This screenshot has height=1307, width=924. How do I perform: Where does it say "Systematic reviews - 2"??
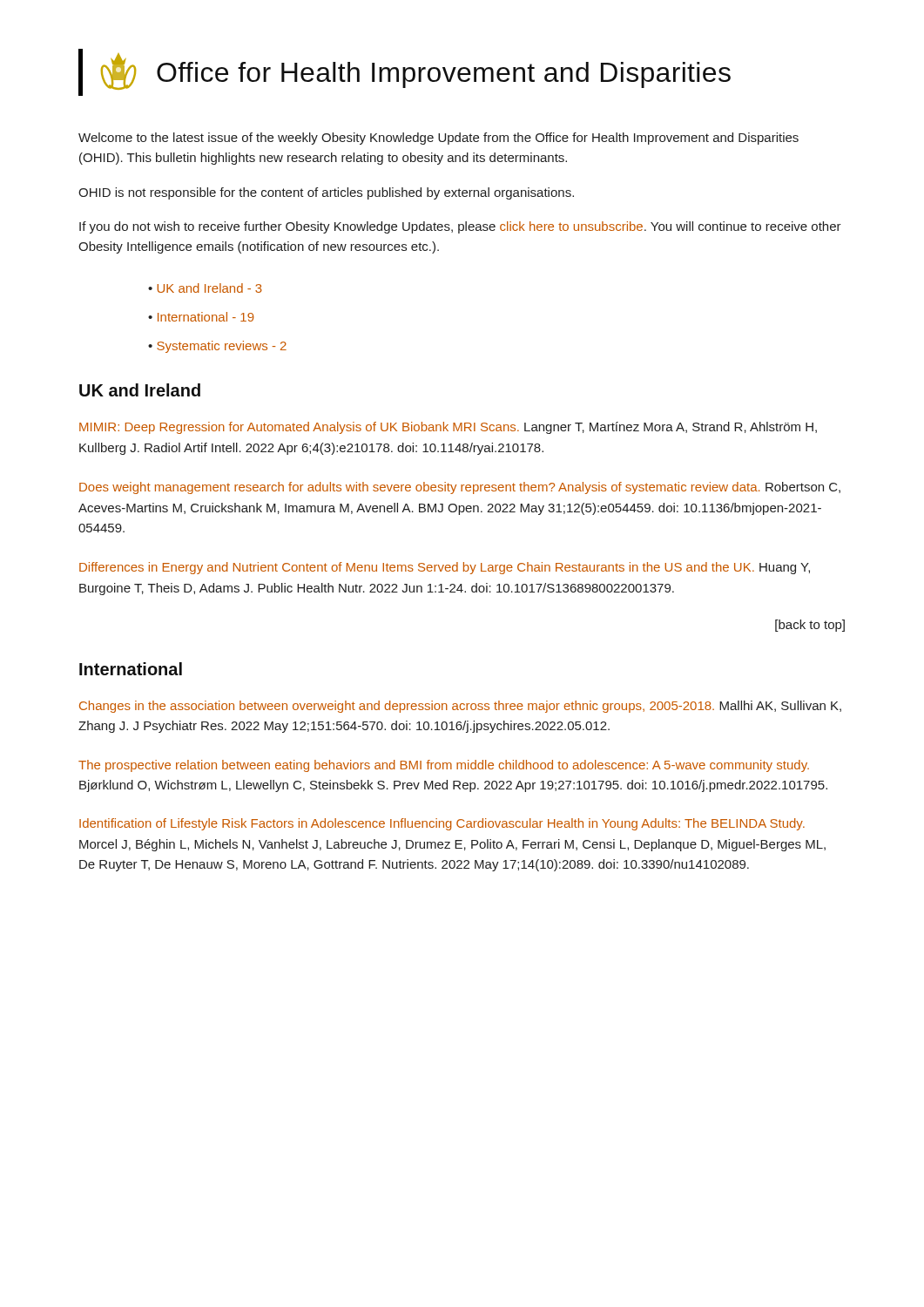(x=222, y=346)
